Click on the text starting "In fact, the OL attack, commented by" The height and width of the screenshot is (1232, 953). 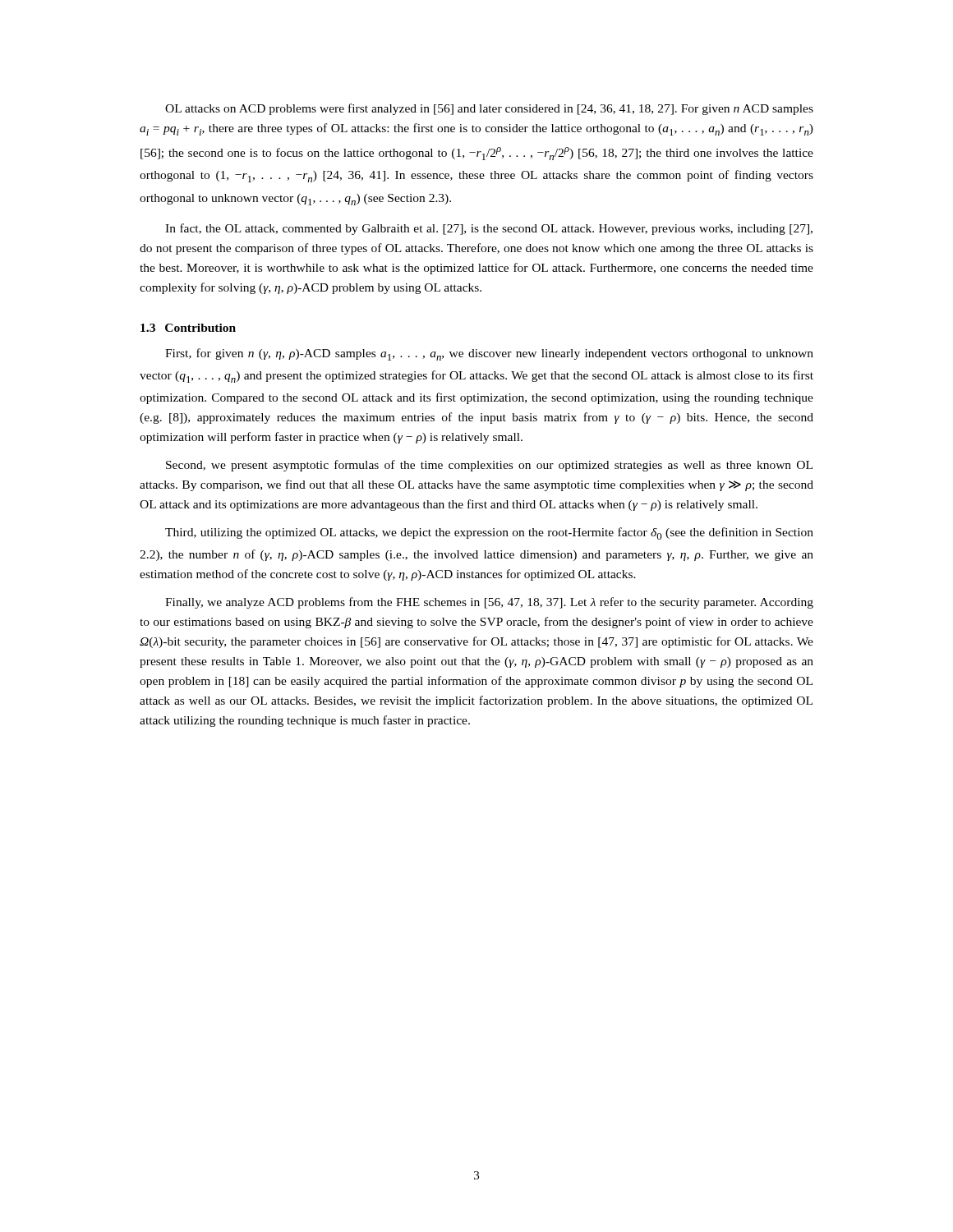[x=476, y=258]
